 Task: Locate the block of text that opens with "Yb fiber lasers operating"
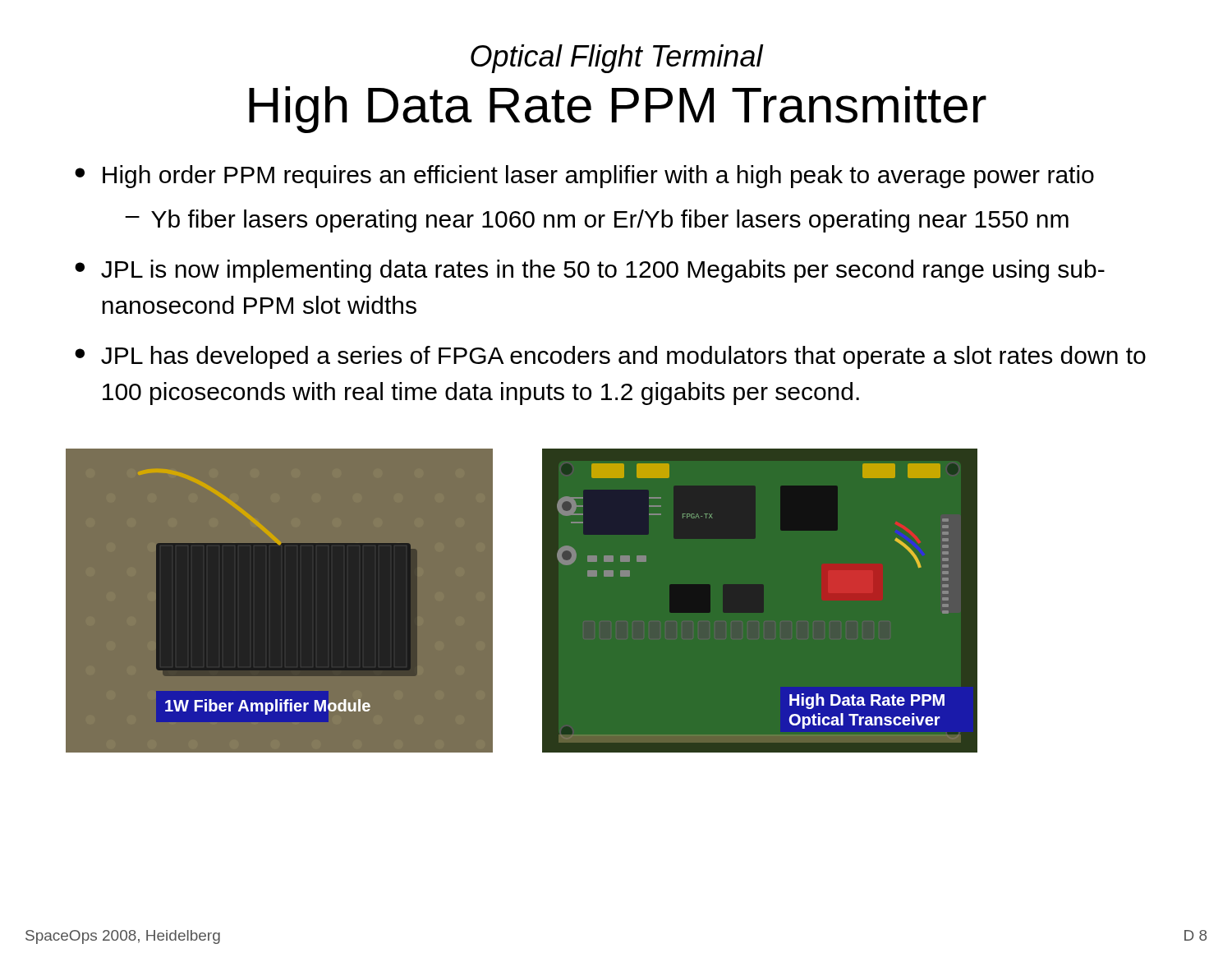610,219
